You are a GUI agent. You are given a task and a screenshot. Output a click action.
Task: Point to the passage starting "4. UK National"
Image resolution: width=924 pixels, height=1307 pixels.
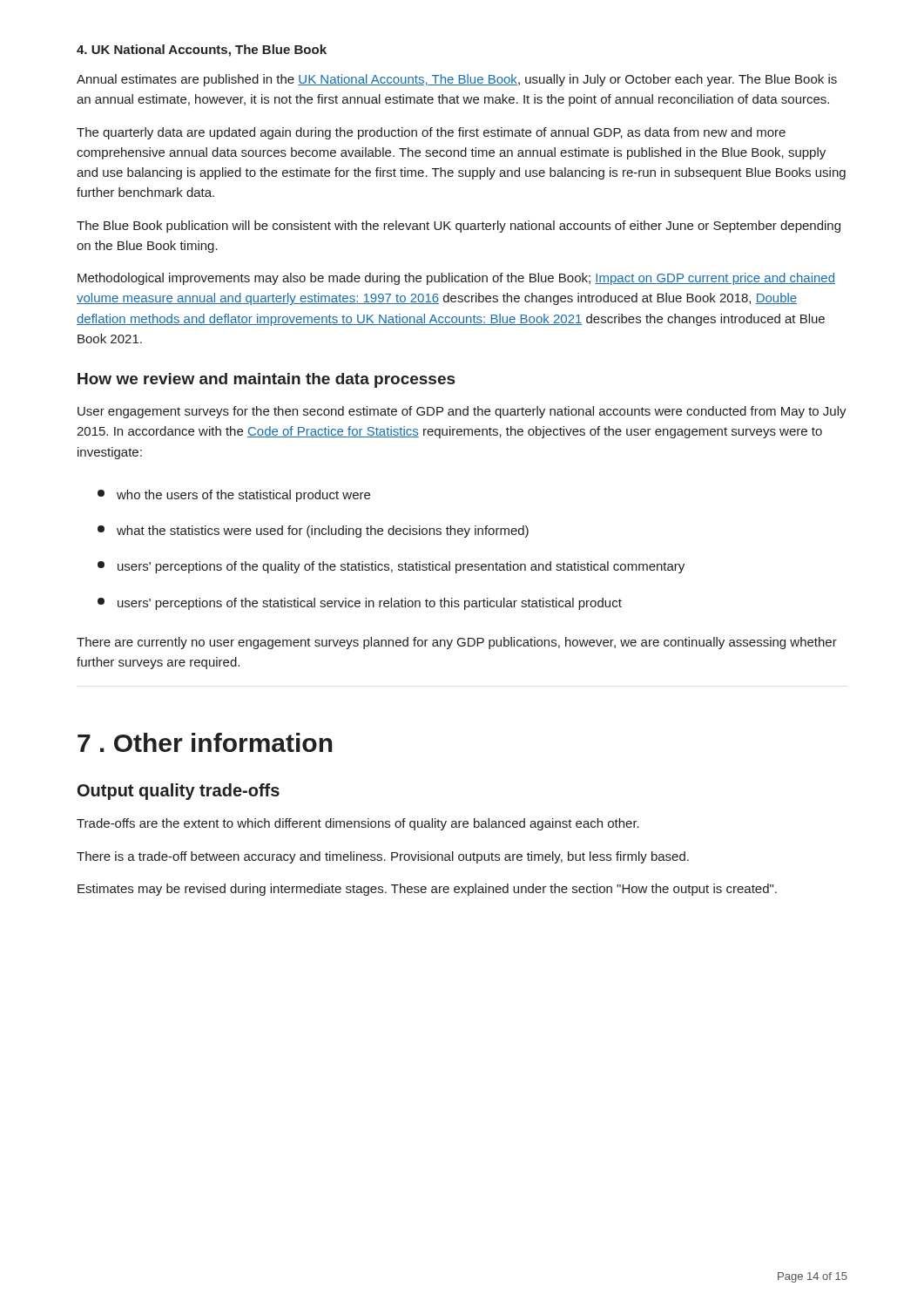[202, 49]
